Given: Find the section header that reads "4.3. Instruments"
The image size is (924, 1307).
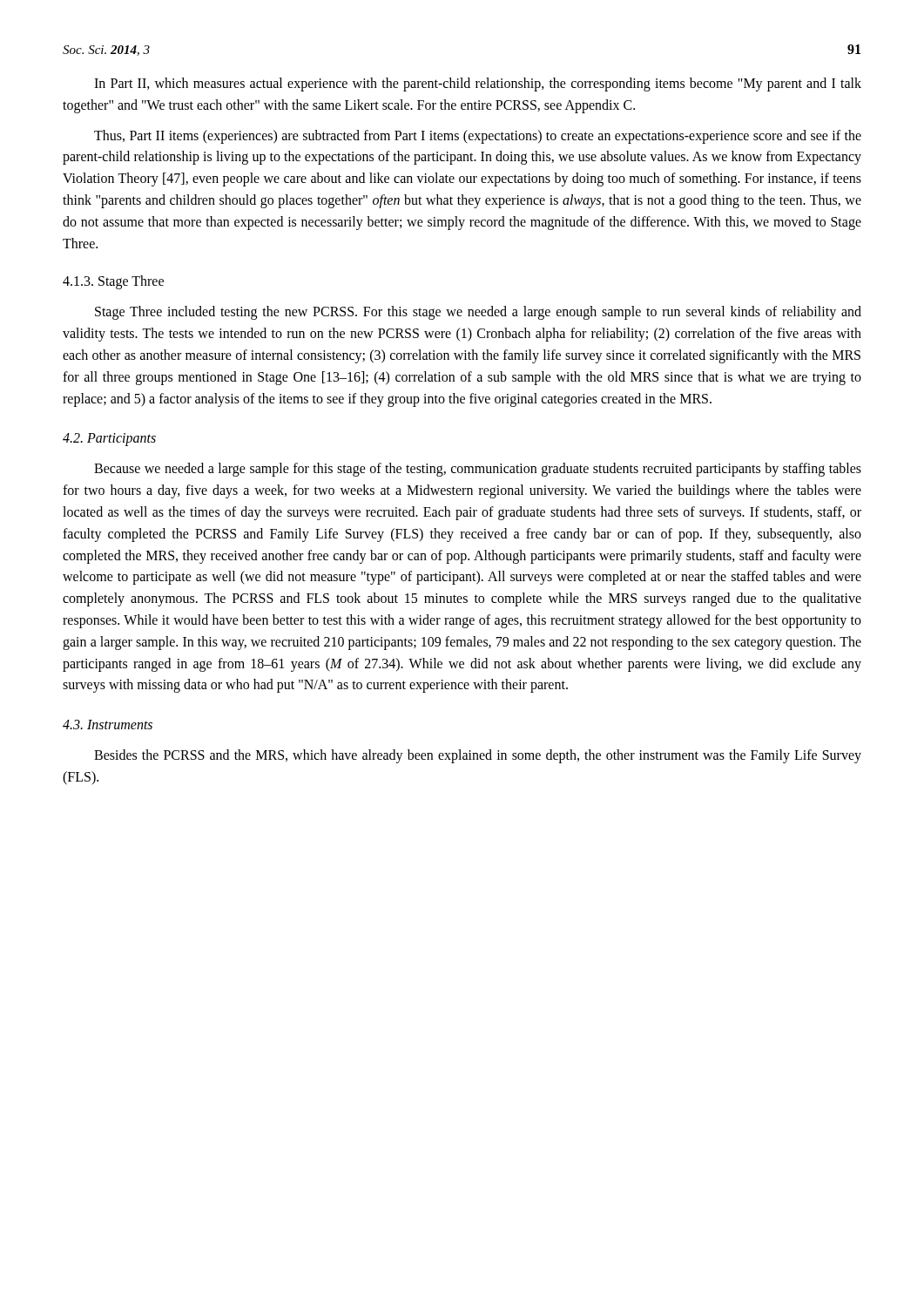Looking at the screenshot, I should 108,725.
